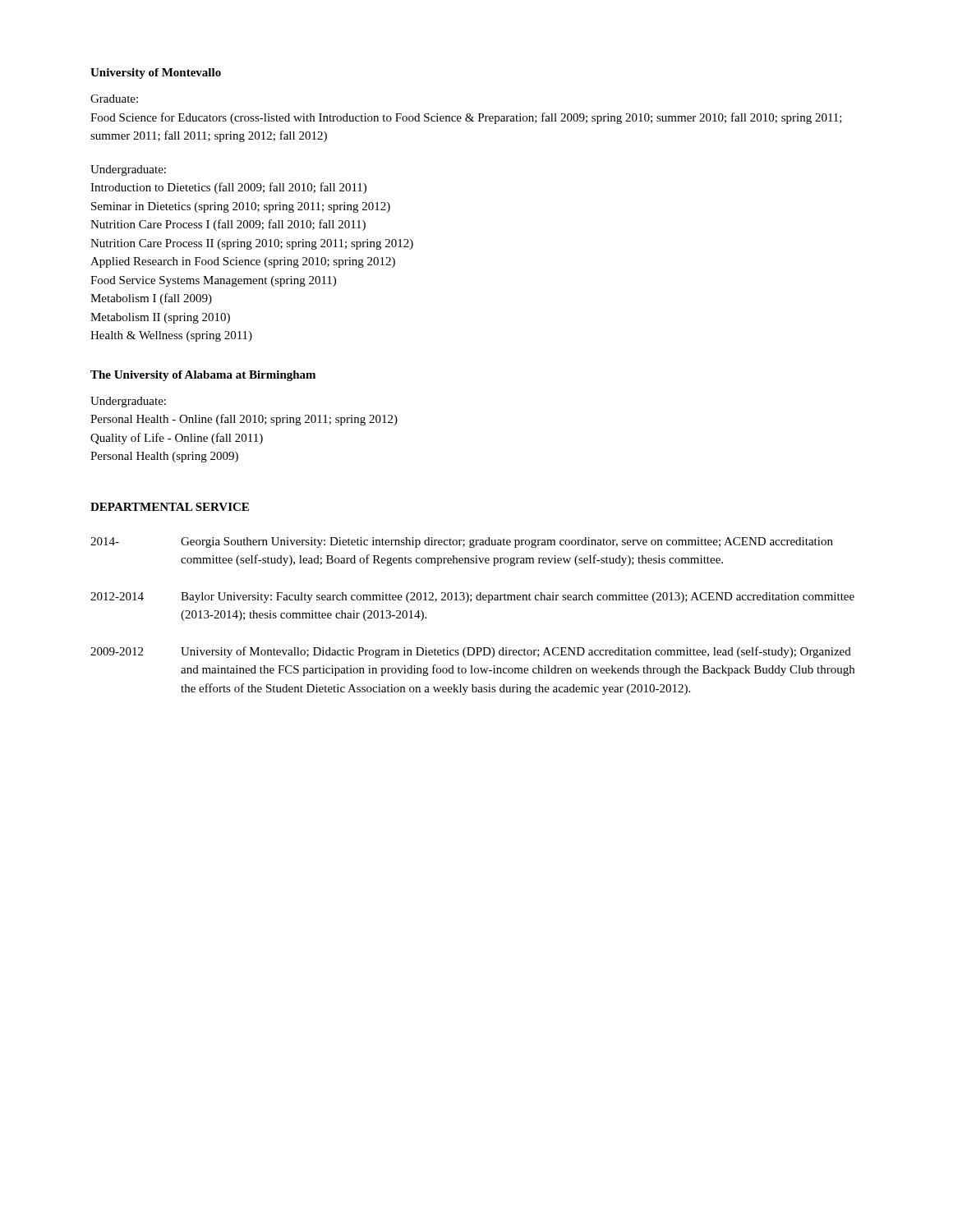Locate the text block containing "Undergraduate: Personal Health"
The width and height of the screenshot is (953, 1232).
pyautogui.click(x=244, y=428)
